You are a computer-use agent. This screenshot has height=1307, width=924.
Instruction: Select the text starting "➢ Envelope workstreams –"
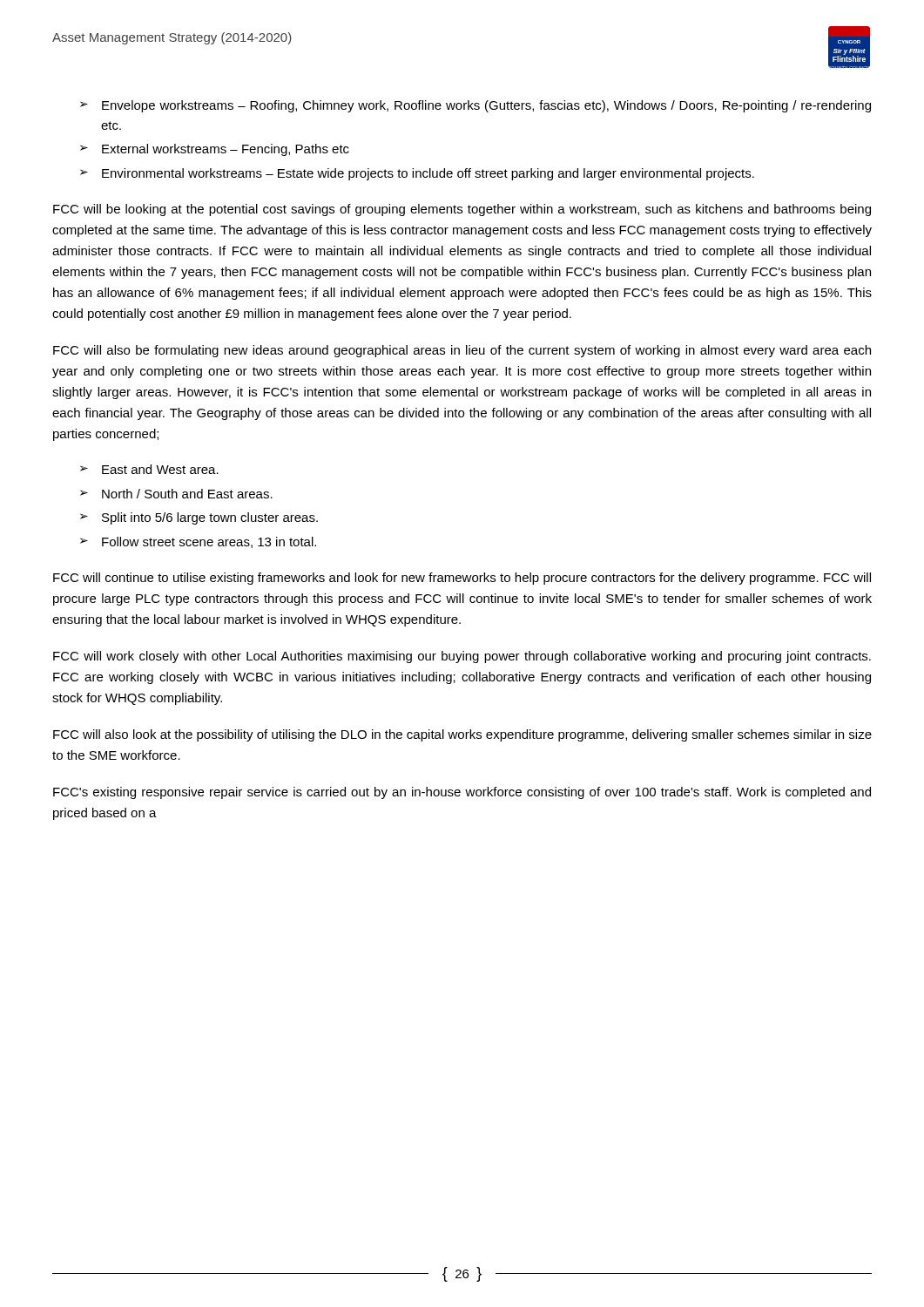[x=475, y=115]
